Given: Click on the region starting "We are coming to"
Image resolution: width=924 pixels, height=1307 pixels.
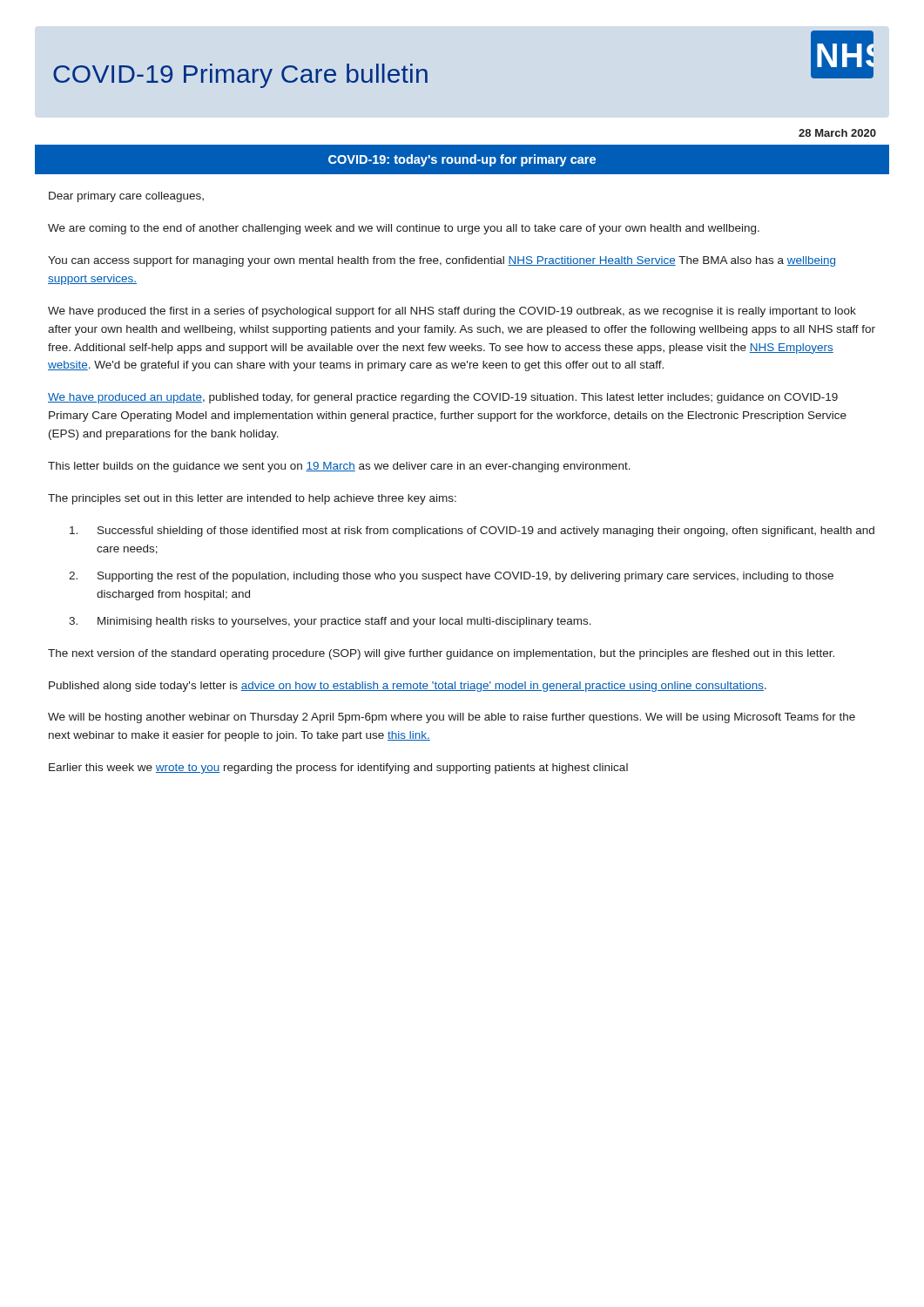Looking at the screenshot, I should tap(462, 229).
